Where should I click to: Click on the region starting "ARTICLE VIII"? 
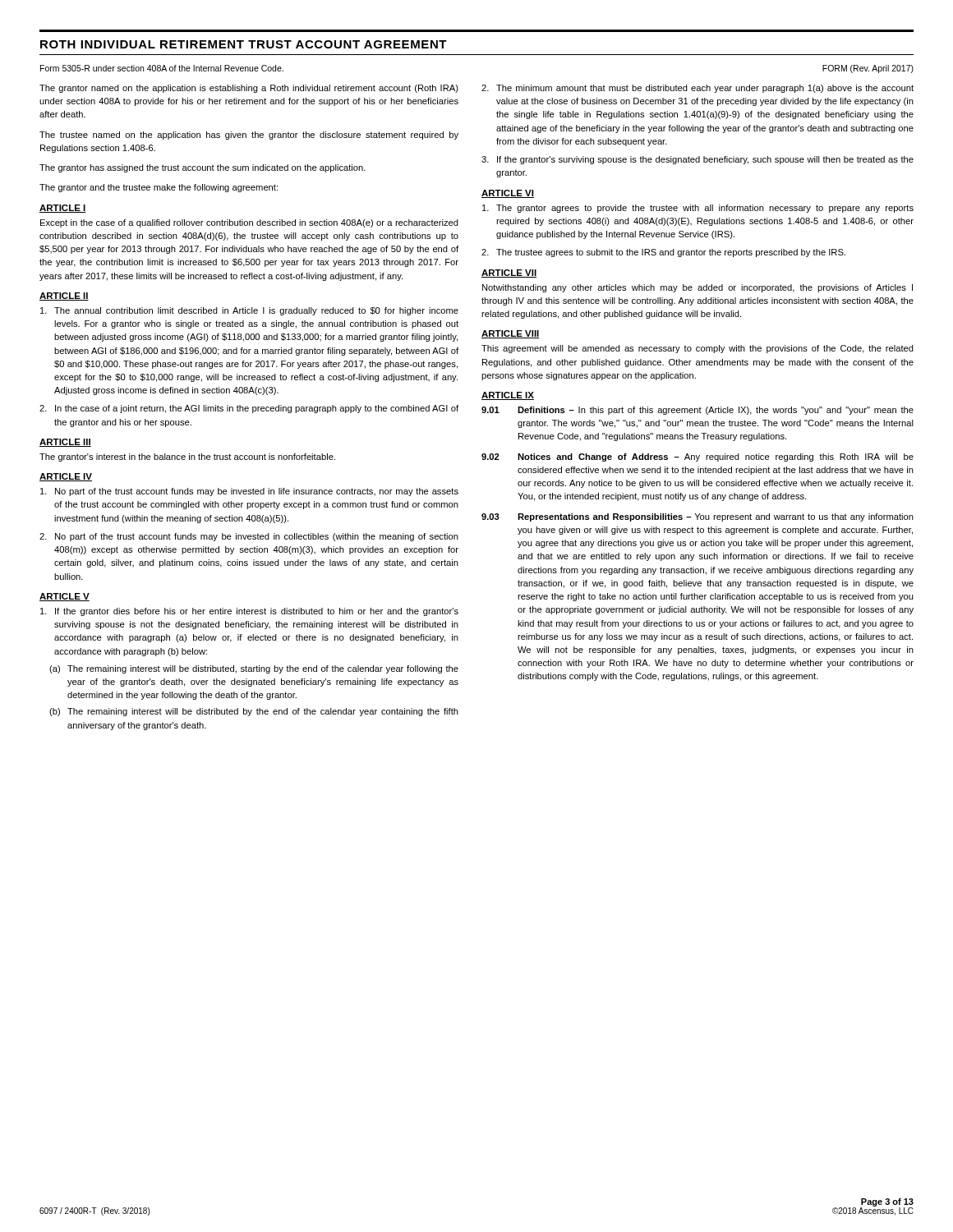[x=510, y=334]
